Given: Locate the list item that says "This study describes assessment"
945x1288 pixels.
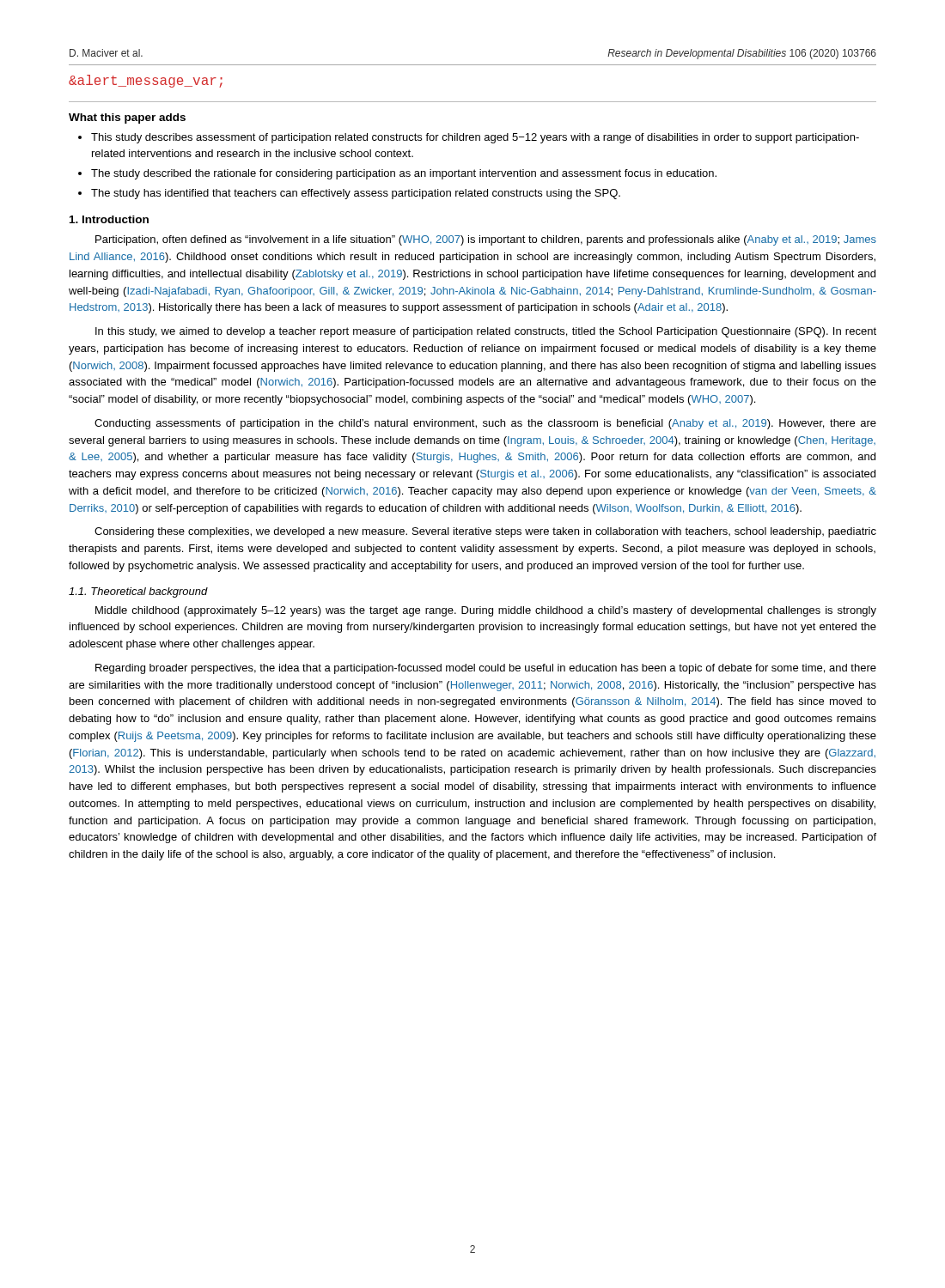Looking at the screenshot, I should pos(475,145).
